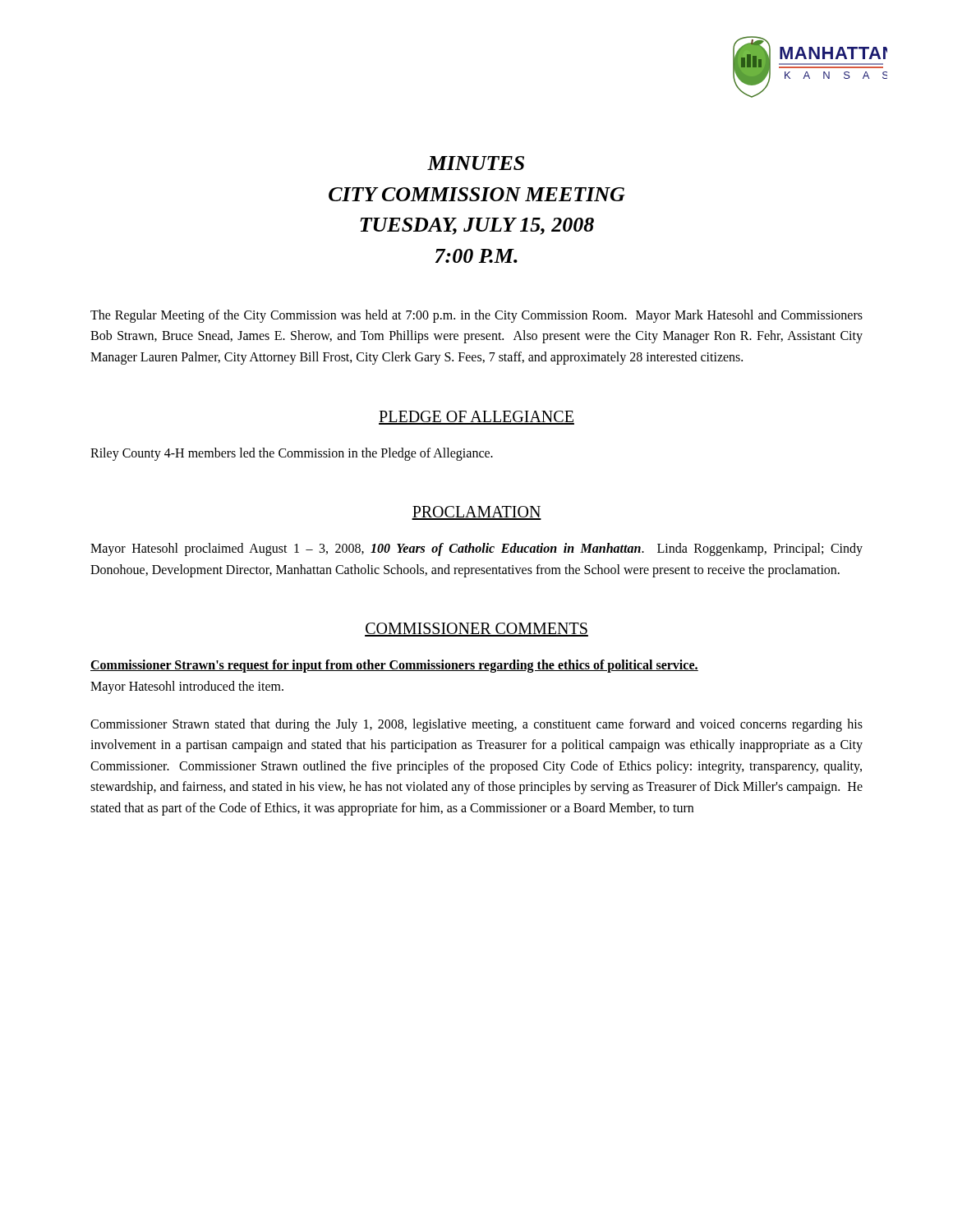Select the text block that reads "Riley County 4-H members led the Commission"

292,453
